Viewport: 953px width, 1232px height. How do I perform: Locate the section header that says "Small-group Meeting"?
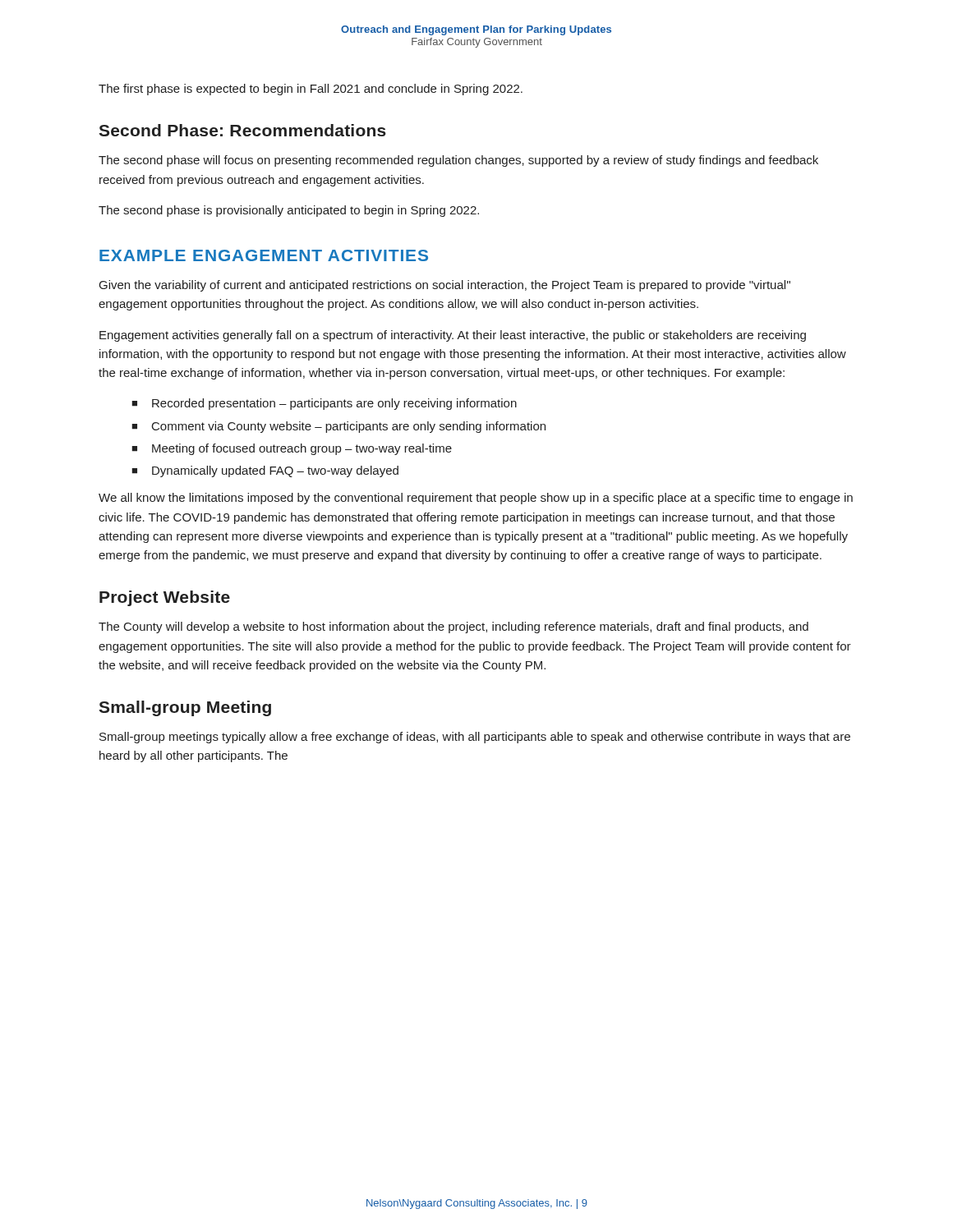pos(186,707)
